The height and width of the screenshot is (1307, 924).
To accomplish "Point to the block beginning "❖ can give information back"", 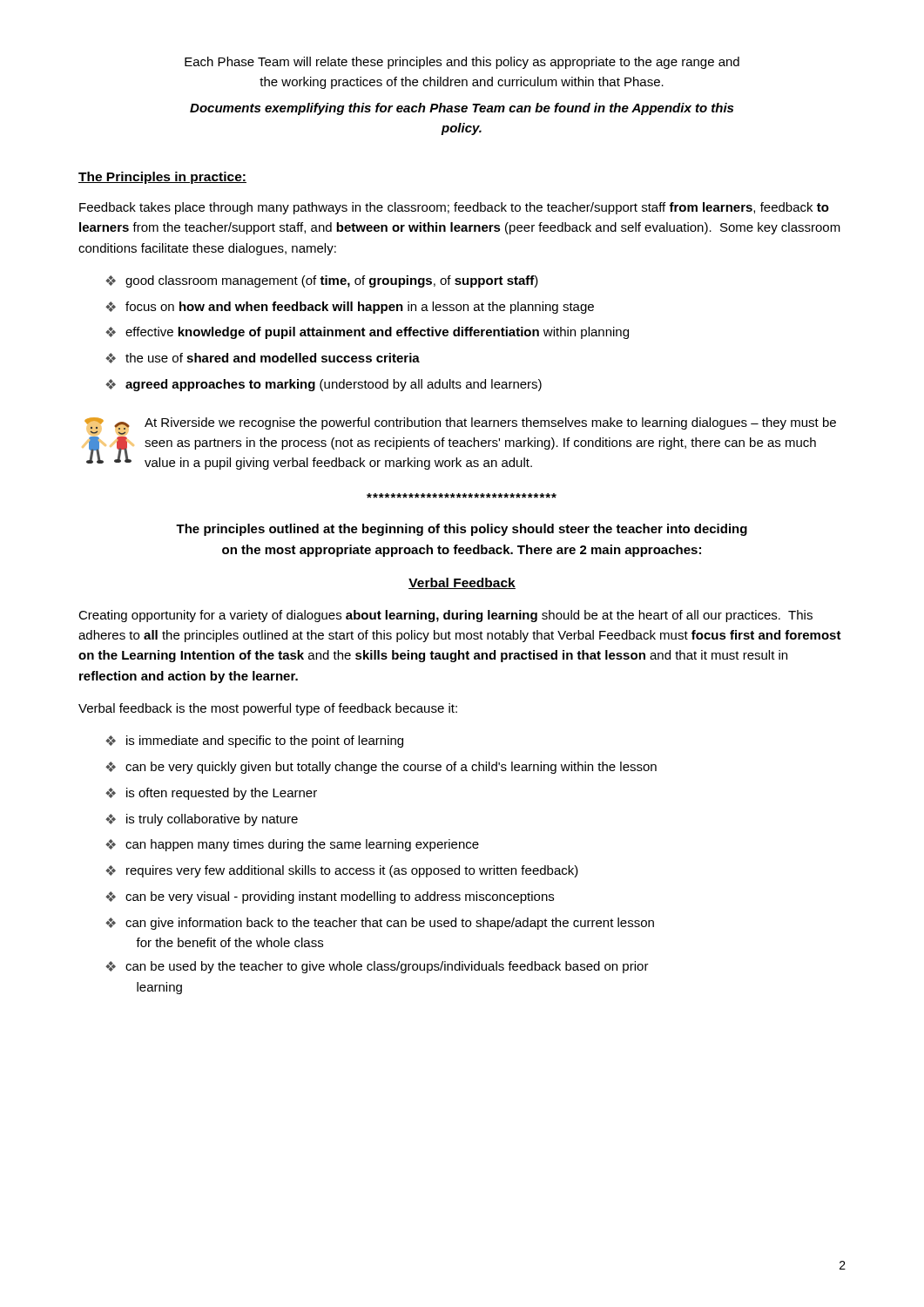I will pos(380,932).
